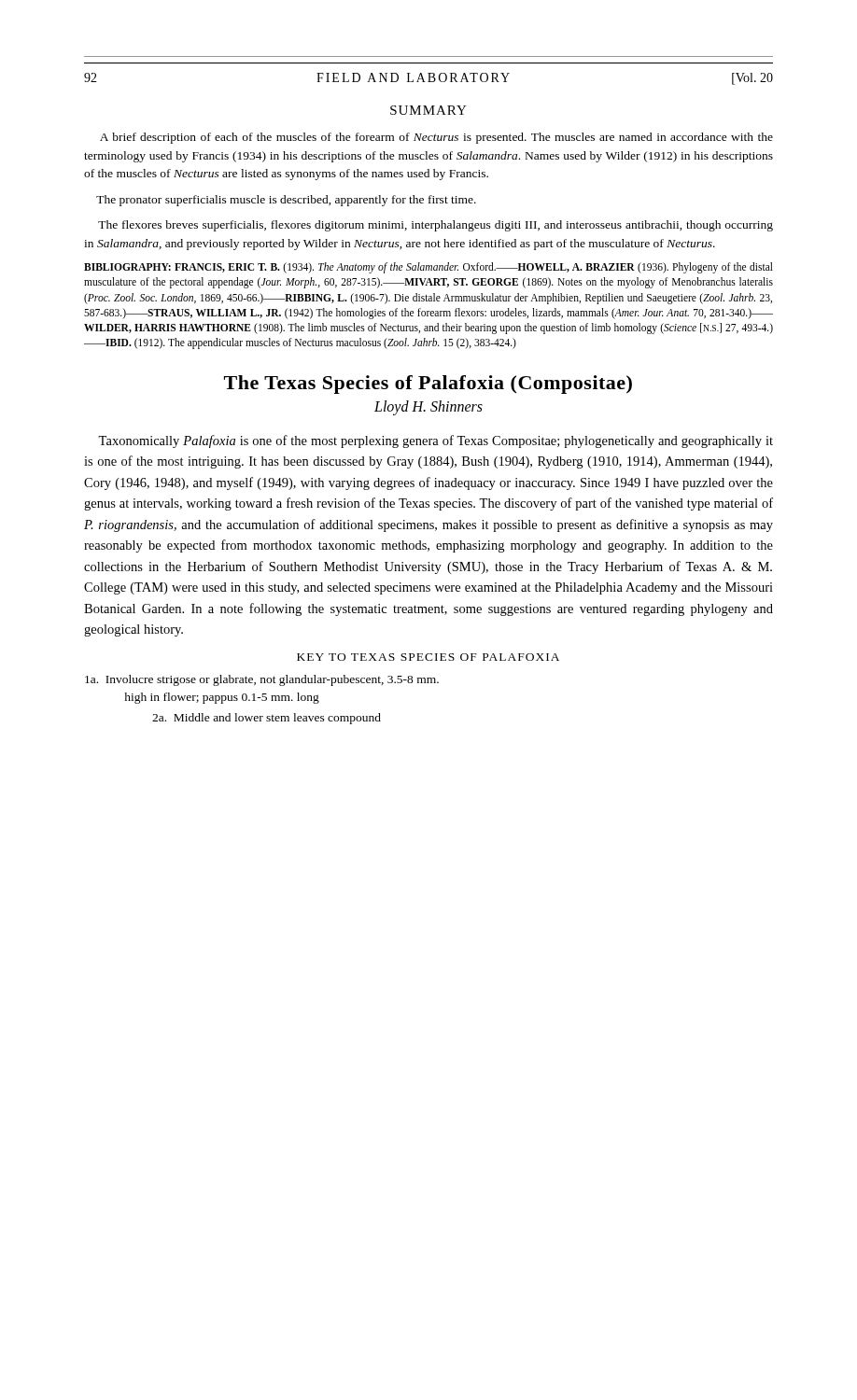This screenshot has width=857, height=1400.
Task: Click on the list item containing "2a. Middle and lower stem"
Action: tap(260, 717)
